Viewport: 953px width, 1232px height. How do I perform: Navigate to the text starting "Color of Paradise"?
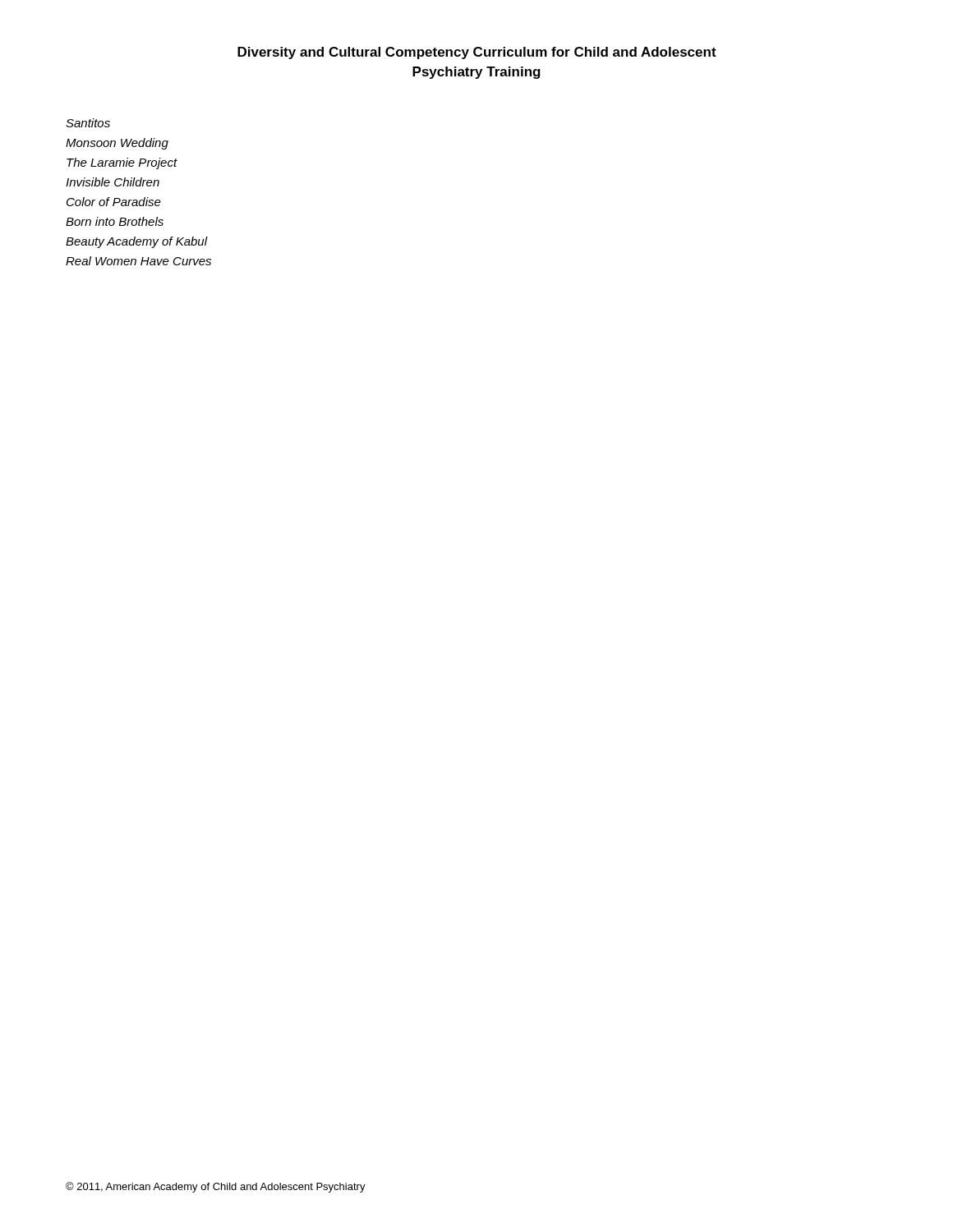[113, 202]
